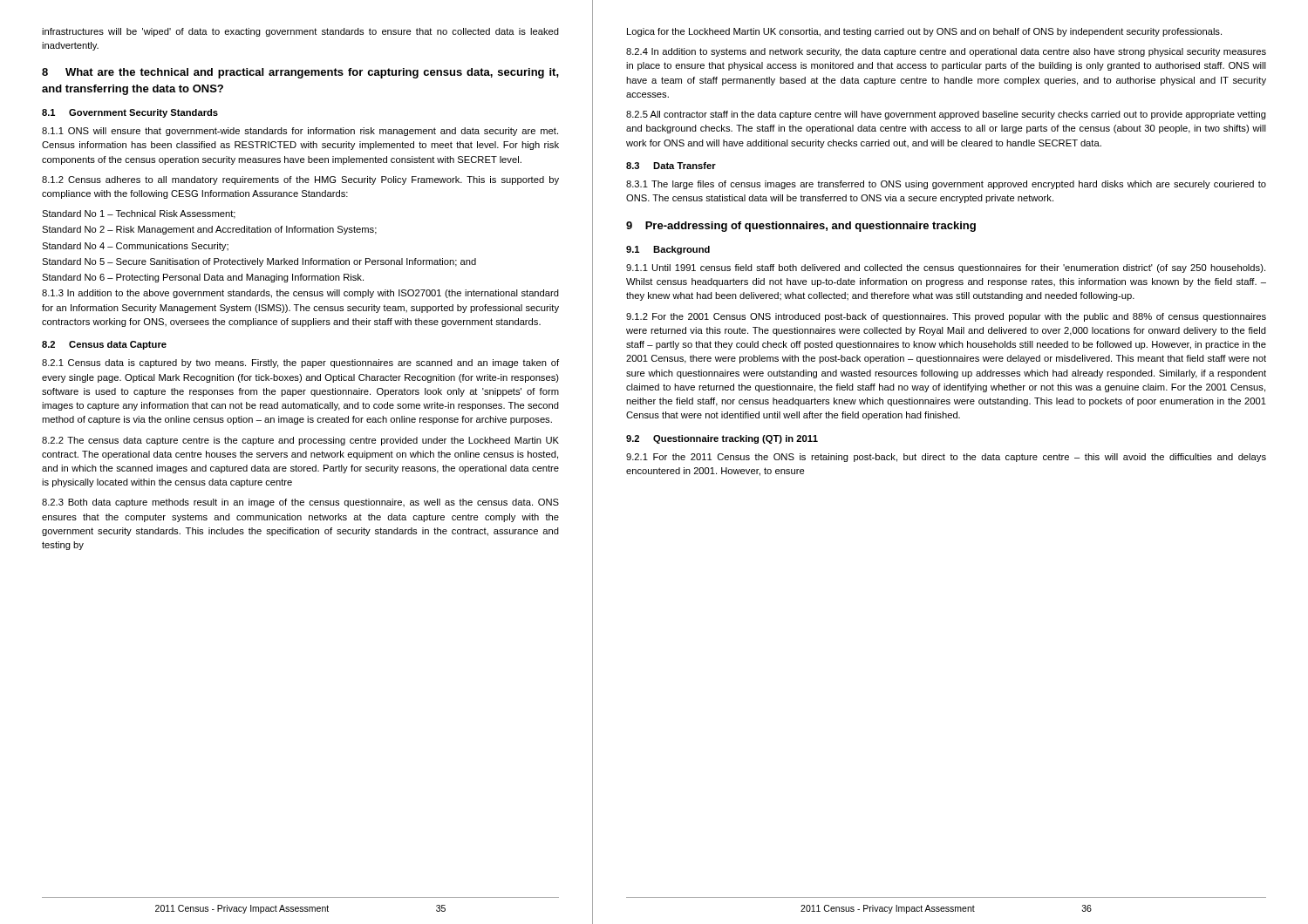The width and height of the screenshot is (1308, 924).
Task: Locate the text block starting "Standard No 4 – Communications Security;"
Action: coord(135,247)
